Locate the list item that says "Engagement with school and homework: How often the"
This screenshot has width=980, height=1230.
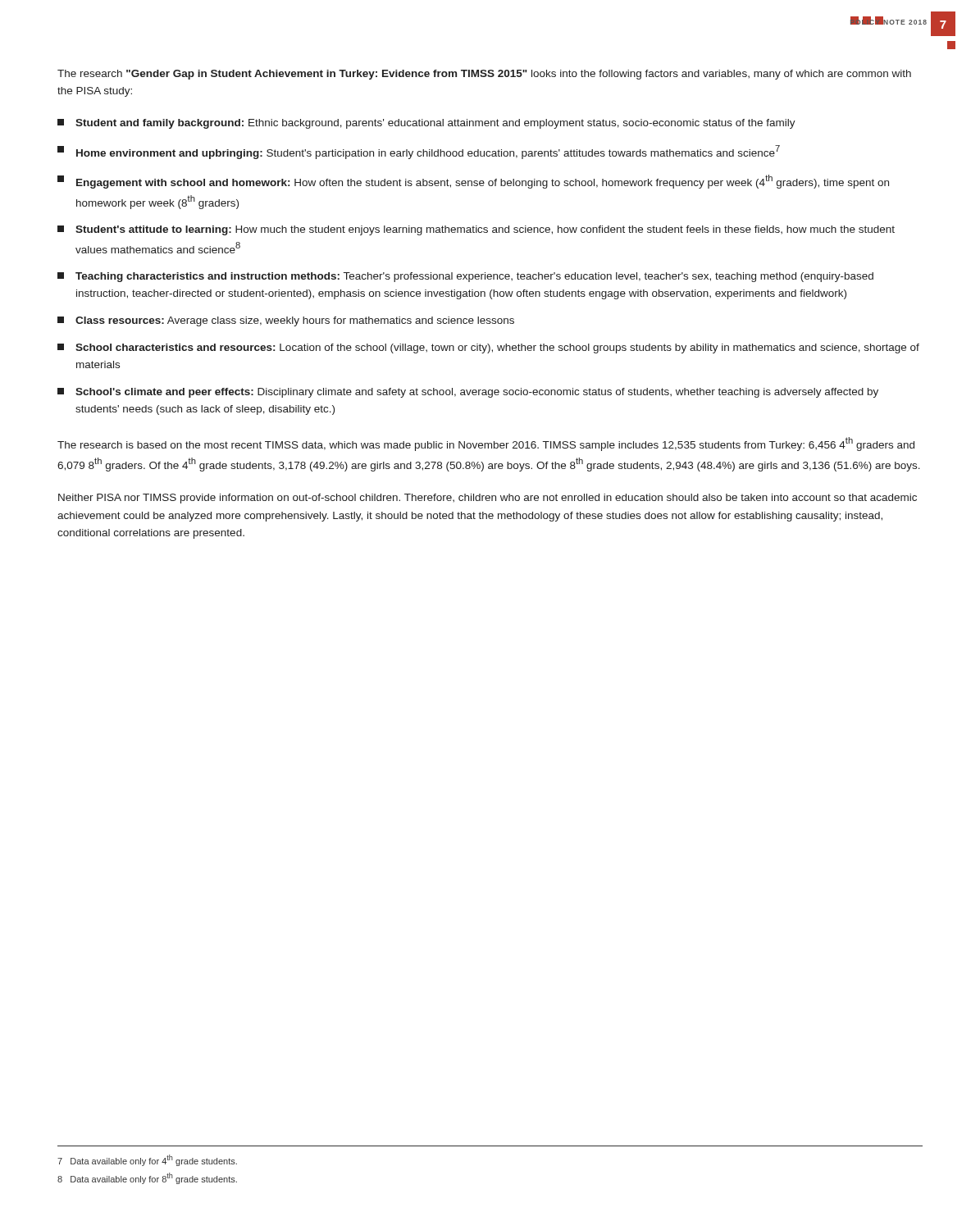pos(490,192)
